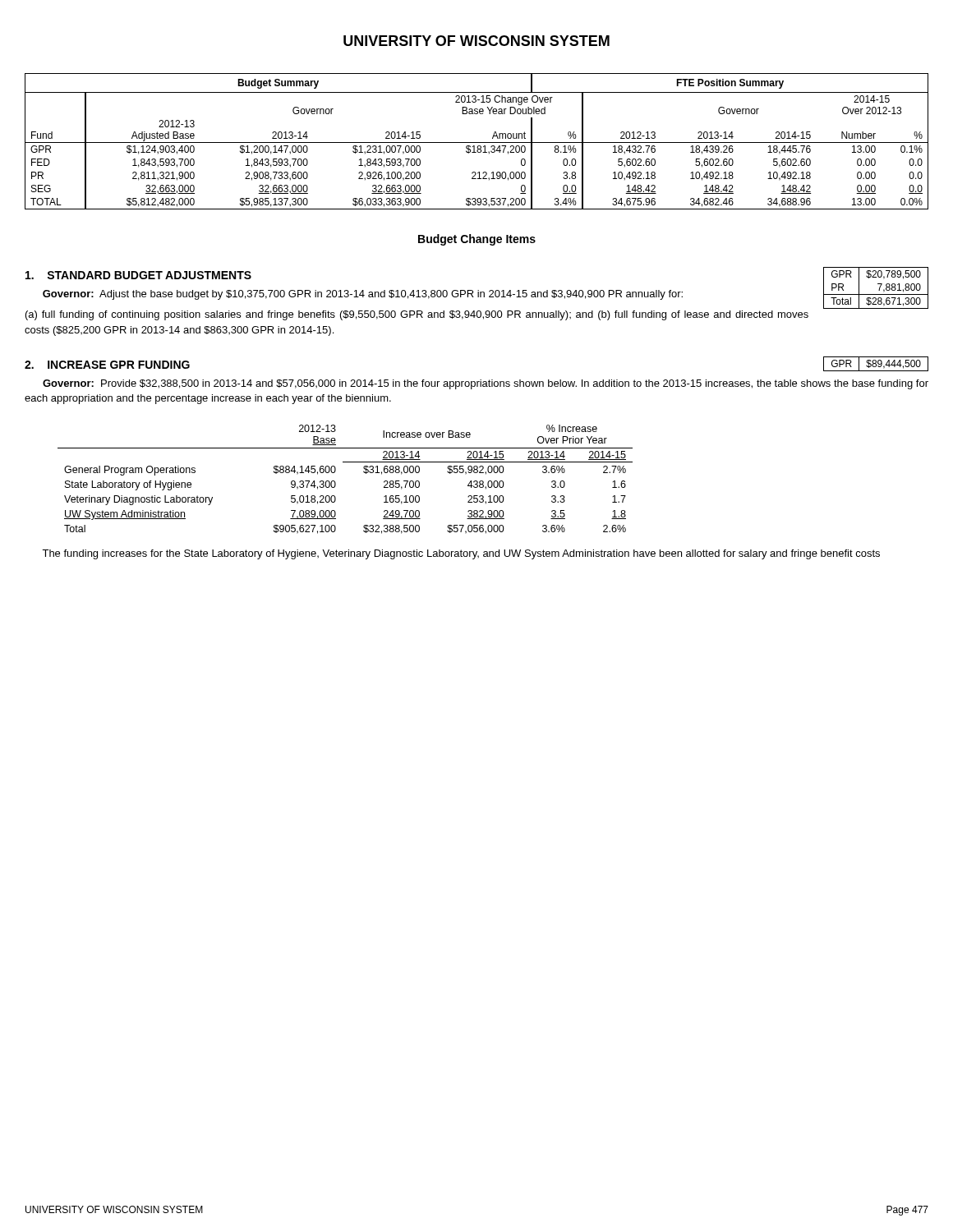Select the text block with the text "The funding increases"
Viewport: 953px width, 1232px height.
pos(452,553)
